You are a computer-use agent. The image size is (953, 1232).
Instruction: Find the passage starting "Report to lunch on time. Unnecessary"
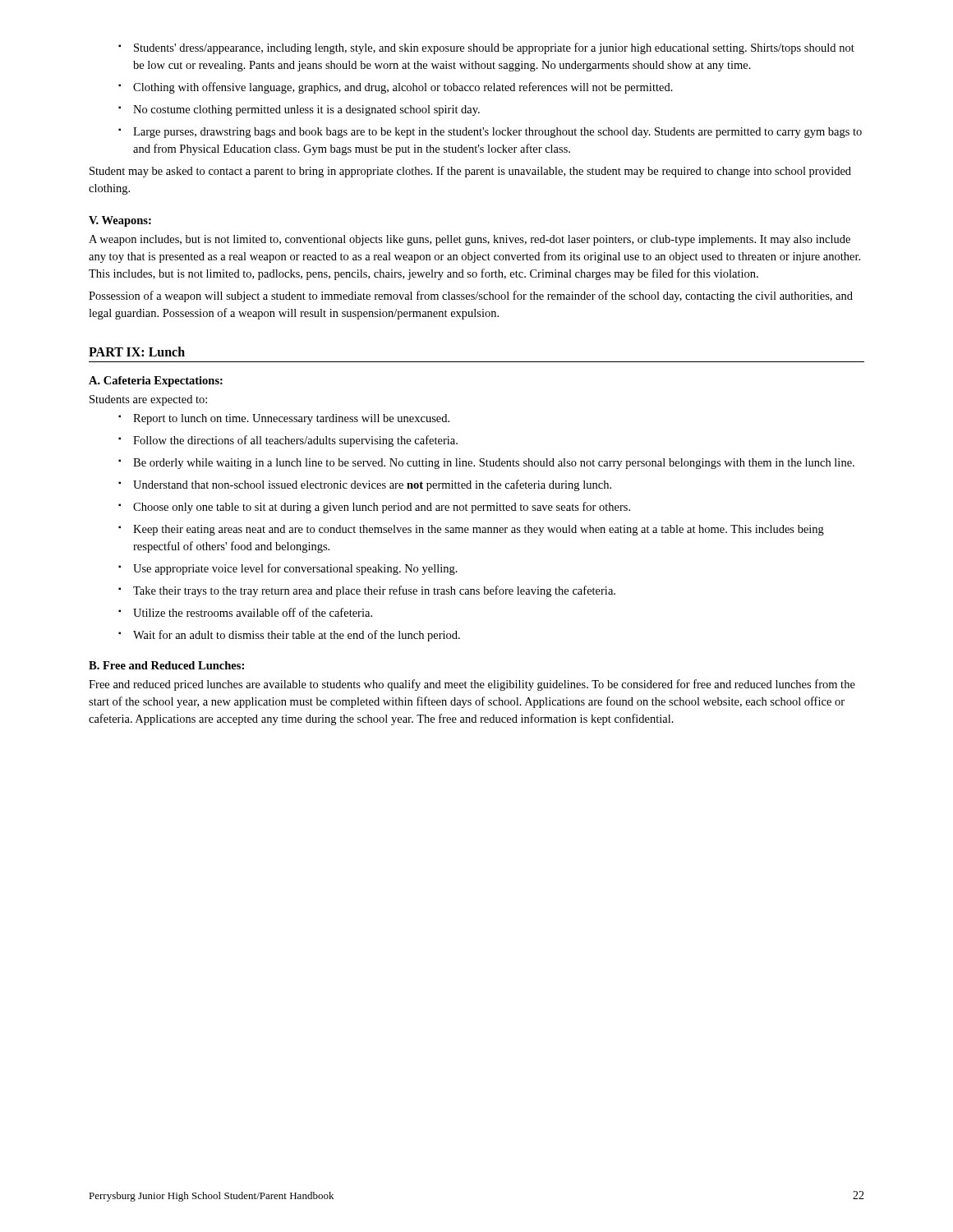[284, 419]
